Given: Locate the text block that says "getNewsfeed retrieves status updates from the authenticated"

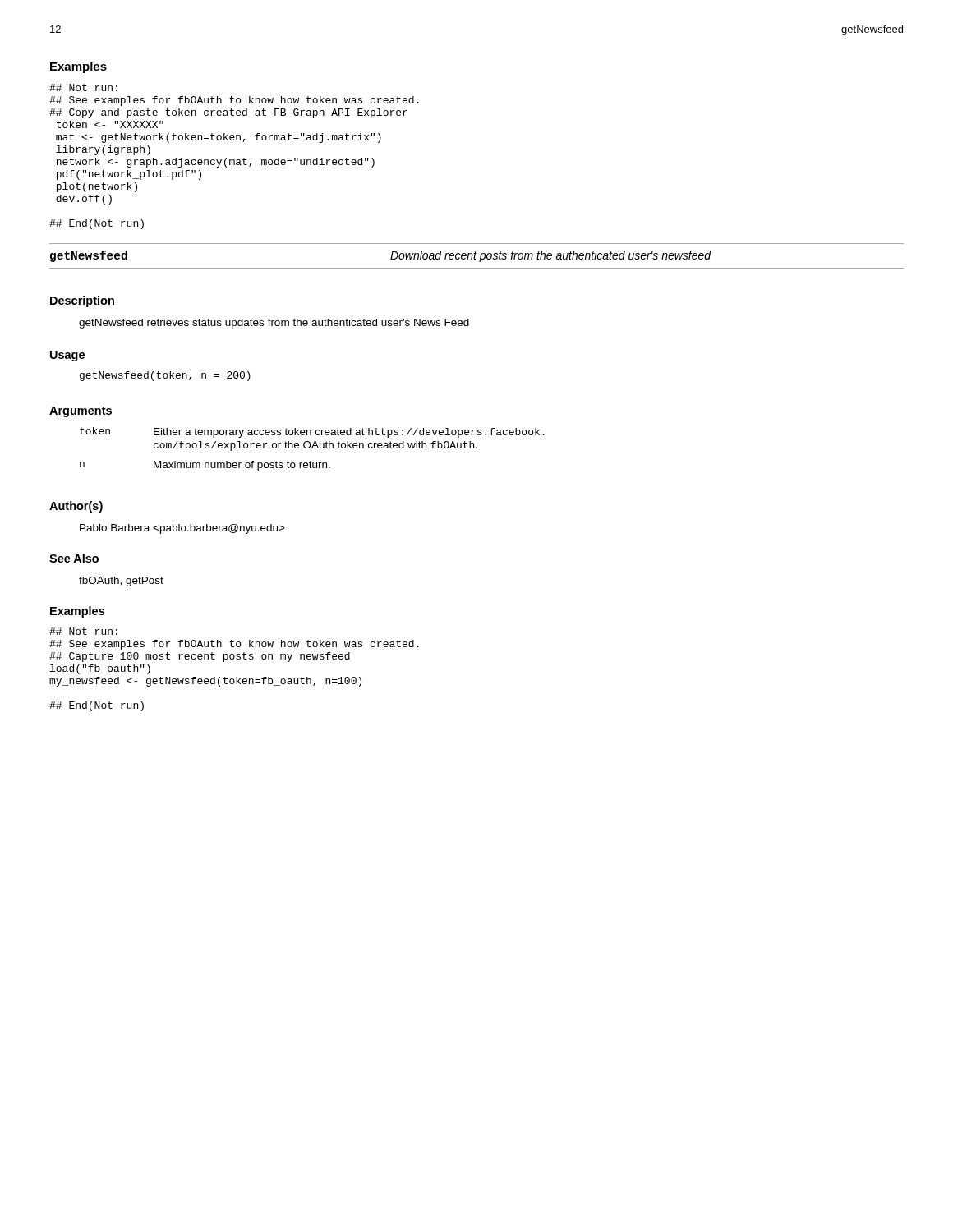Looking at the screenshot, I should (x=274, y=322).
